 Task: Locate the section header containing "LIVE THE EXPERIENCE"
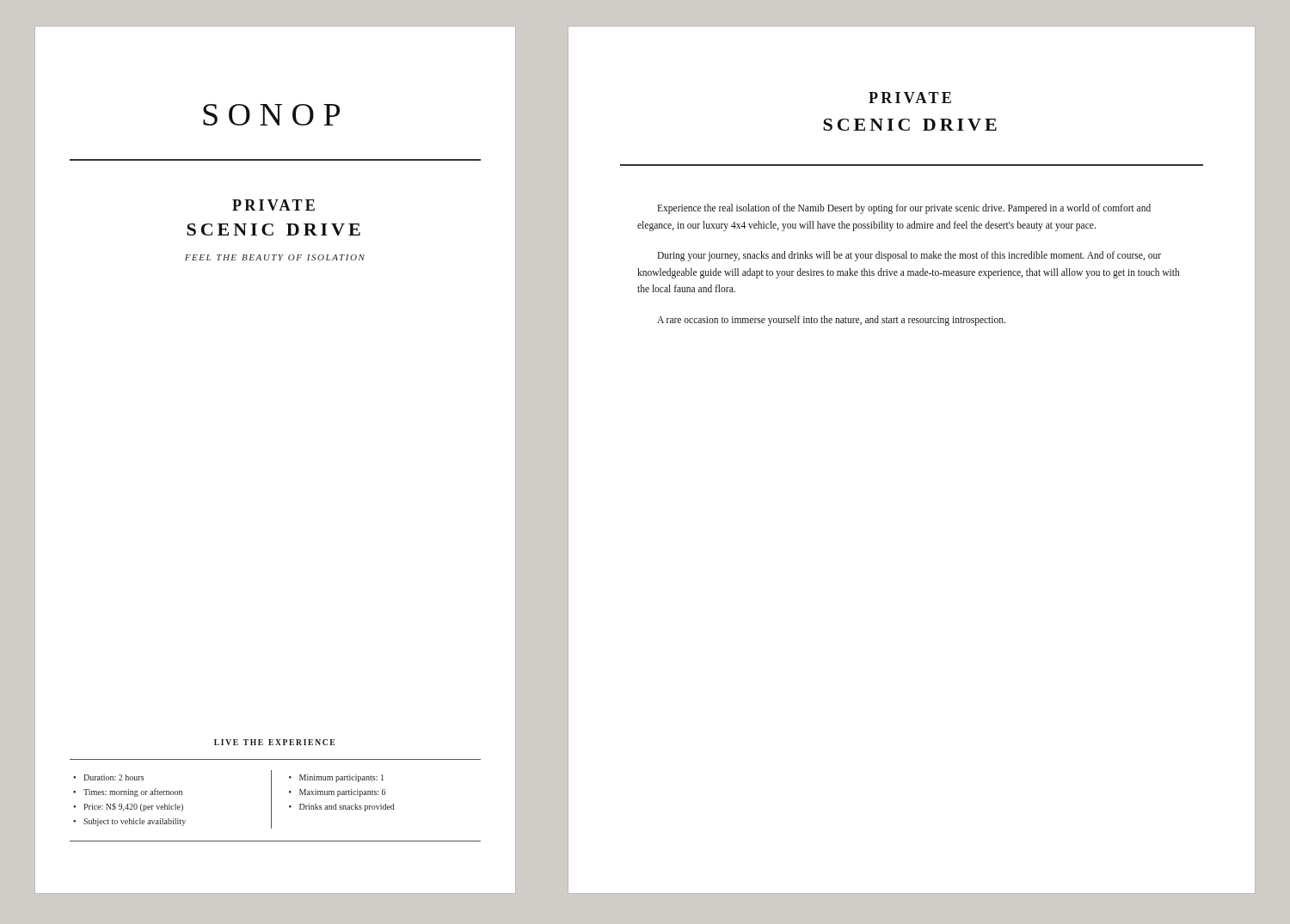(x=275, y=743)
